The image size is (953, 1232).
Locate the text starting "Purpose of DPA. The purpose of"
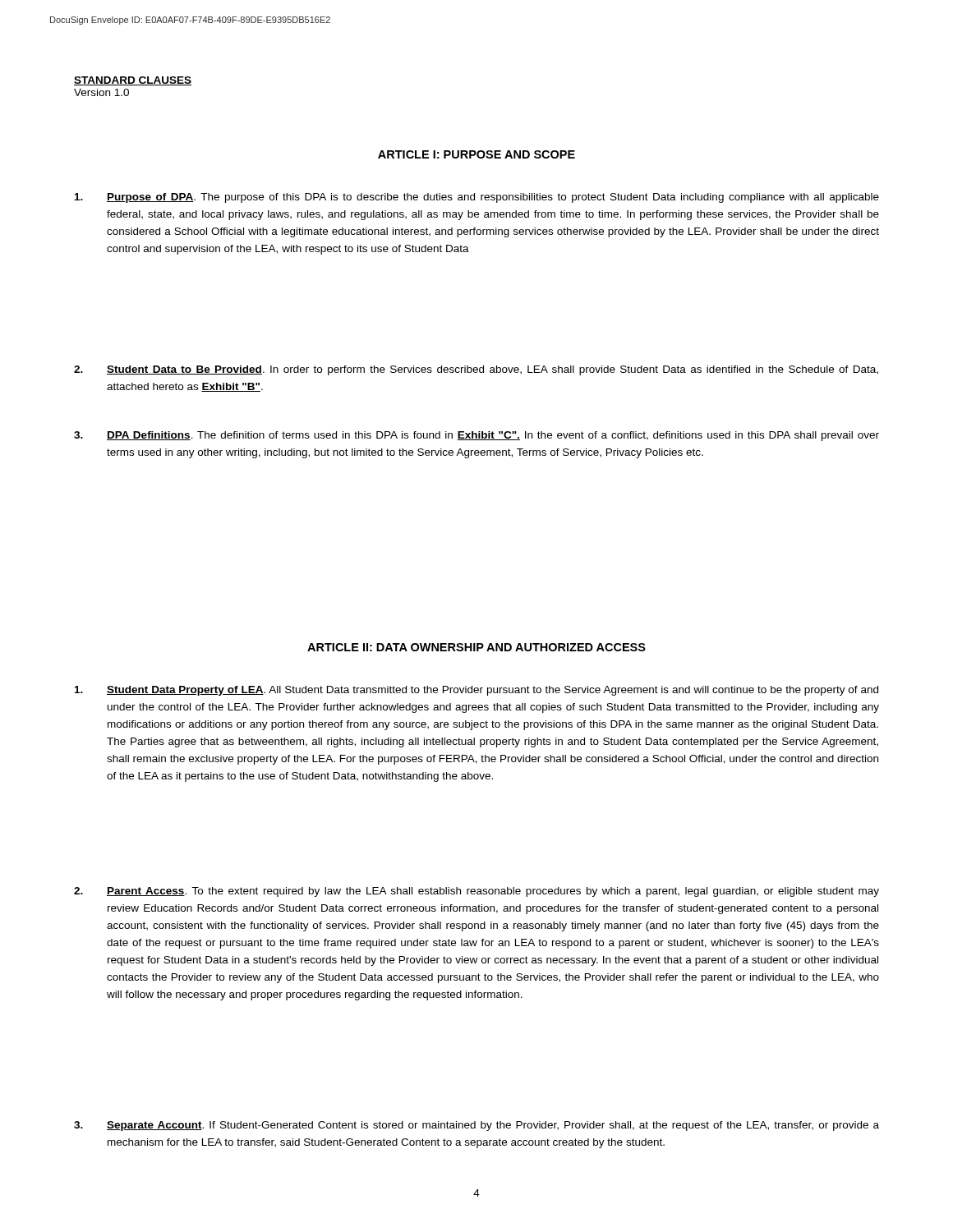476,223
